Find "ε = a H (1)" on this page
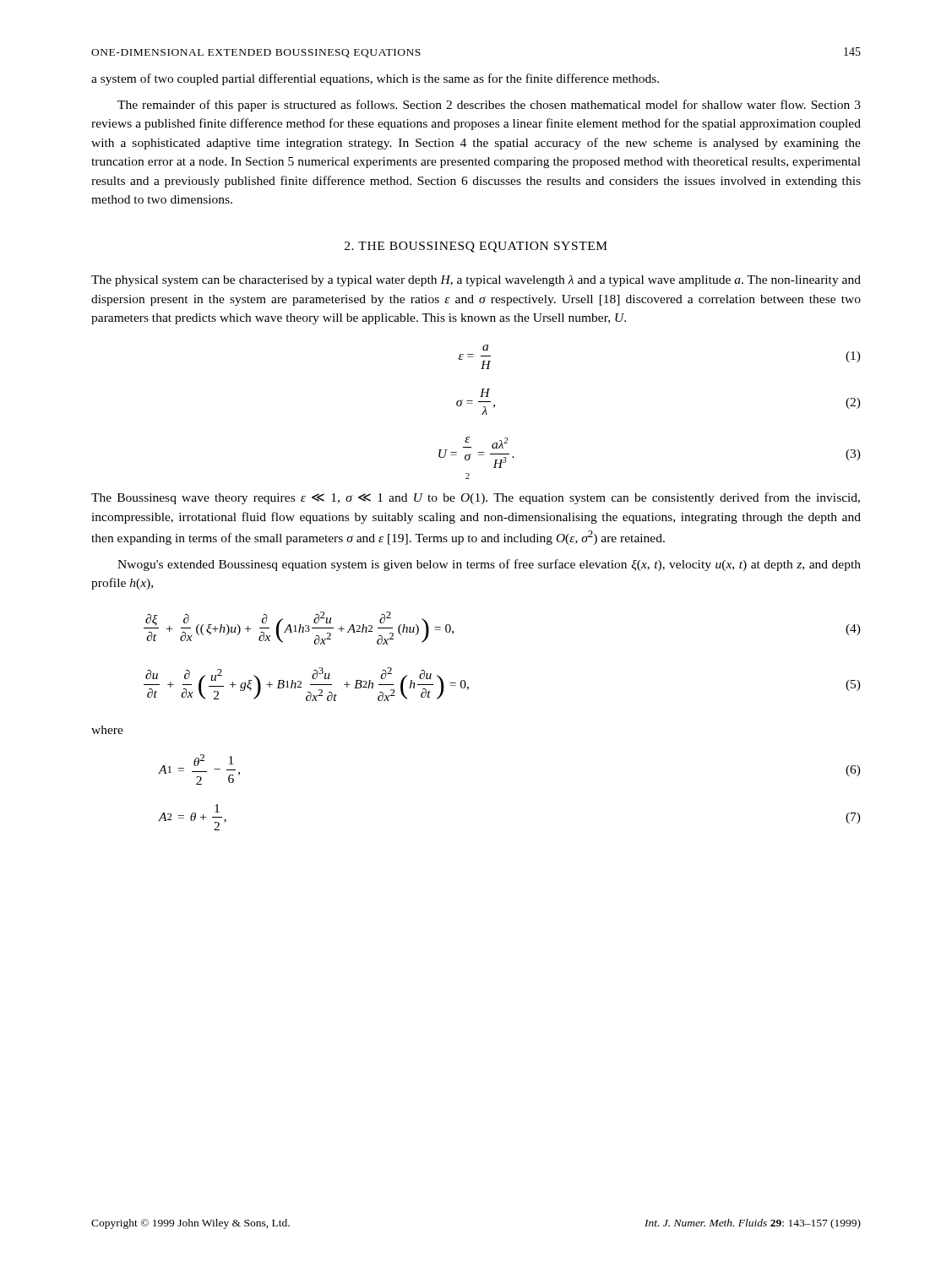The image size is (952, 1267). [x=476, y=356]
